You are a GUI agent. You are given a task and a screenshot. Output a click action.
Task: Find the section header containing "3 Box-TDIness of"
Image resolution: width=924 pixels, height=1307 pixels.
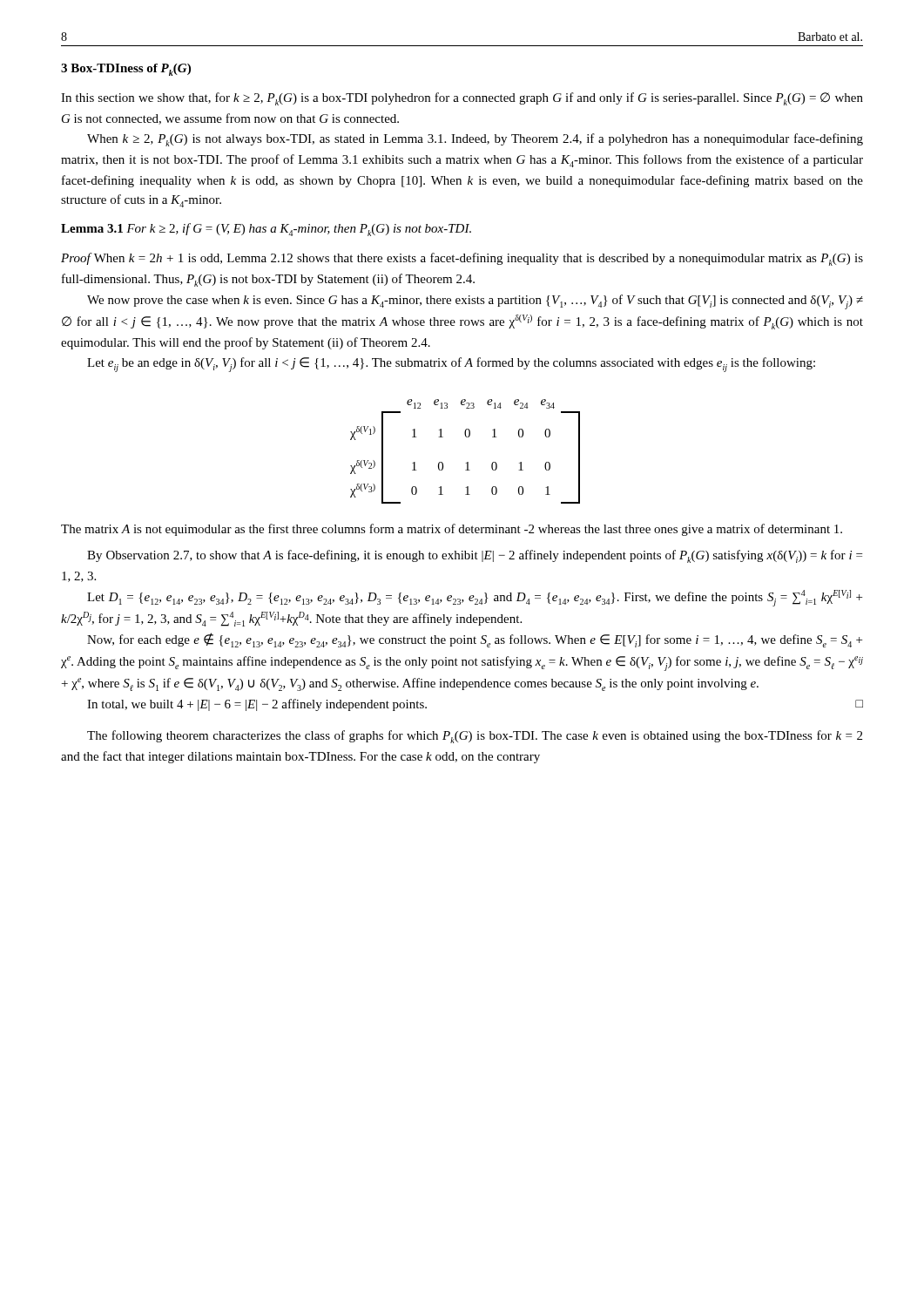tap(126, 69)
